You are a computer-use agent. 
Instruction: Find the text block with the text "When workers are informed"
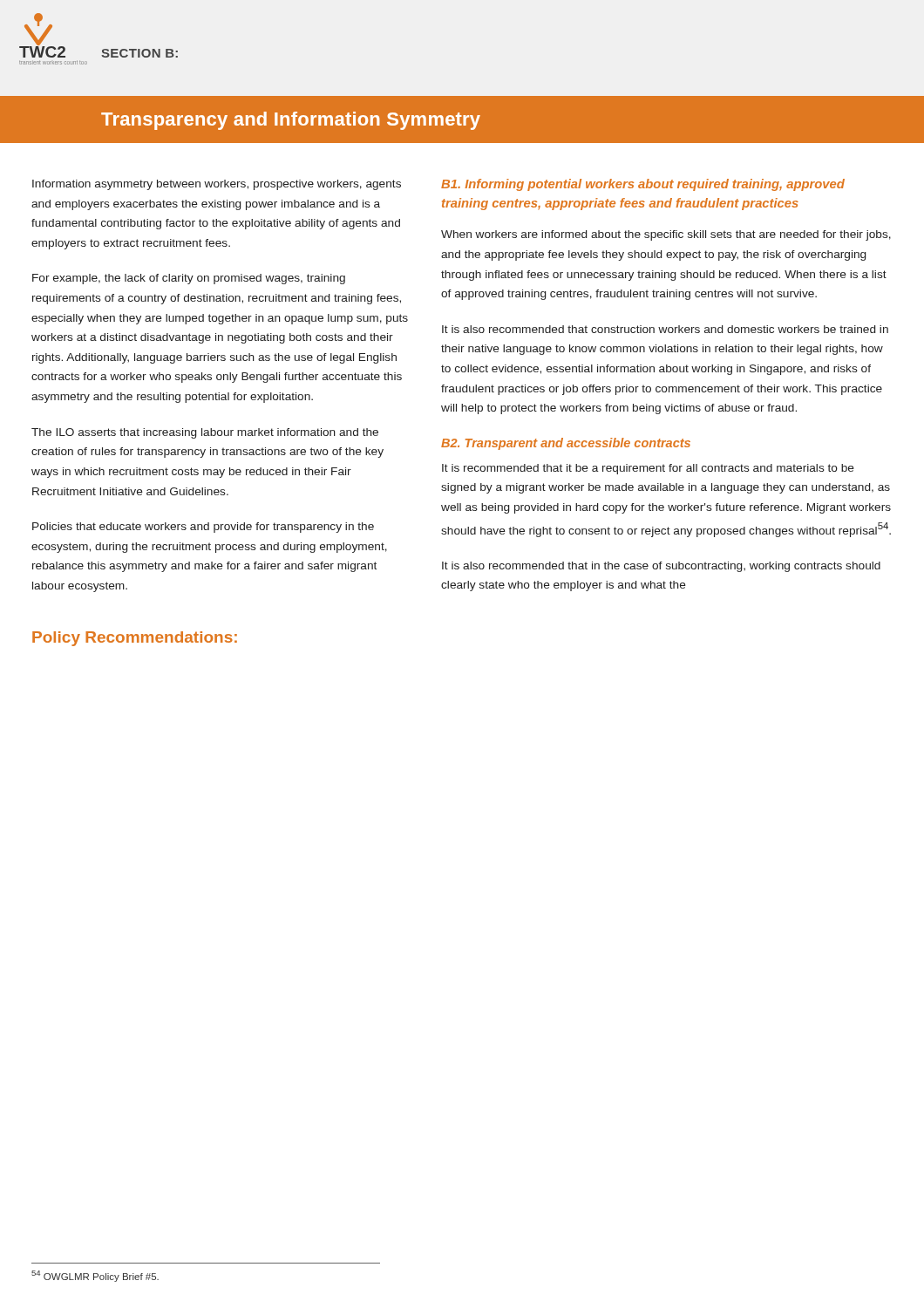666,264
